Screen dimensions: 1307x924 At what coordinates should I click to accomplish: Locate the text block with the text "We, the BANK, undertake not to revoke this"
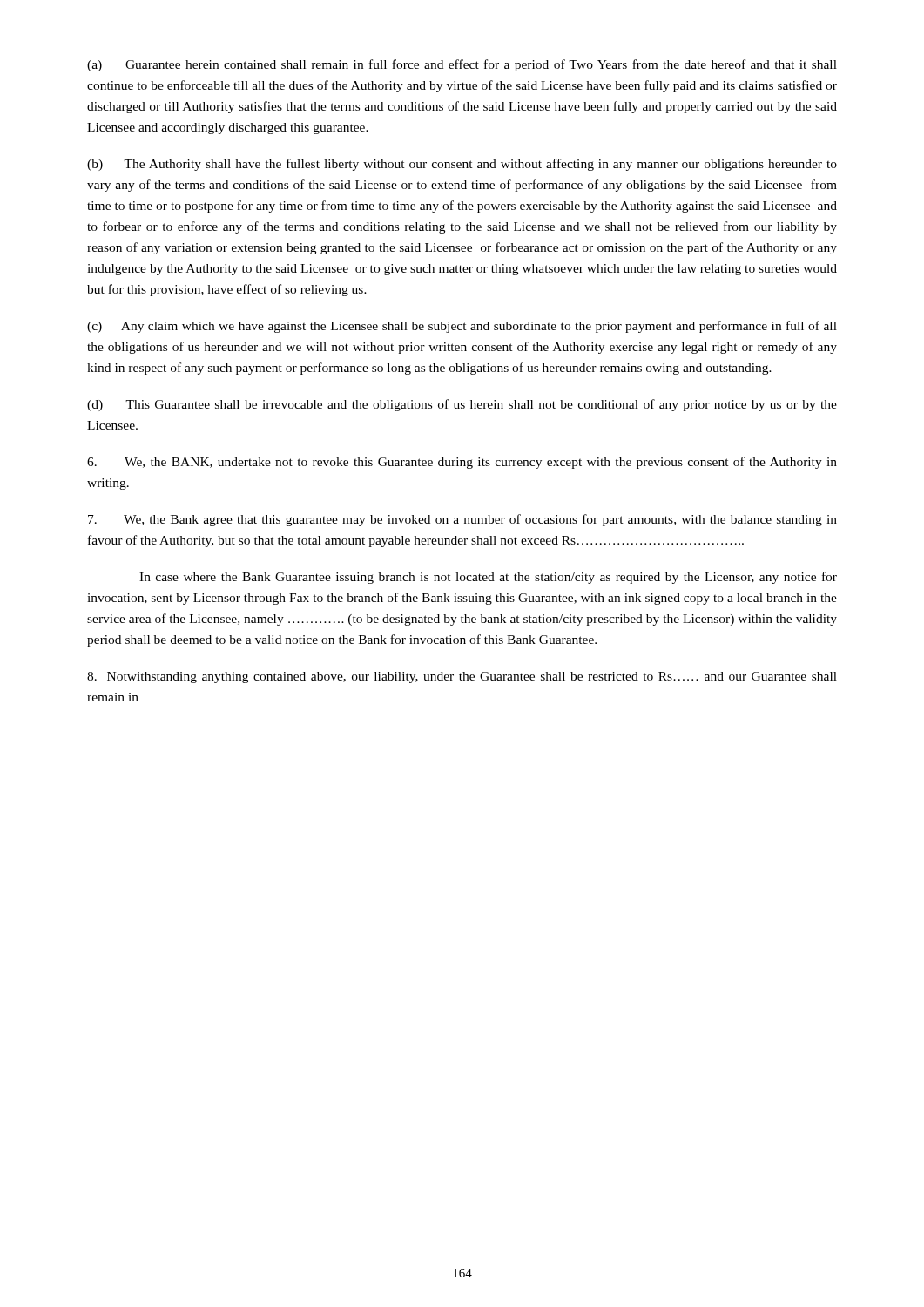(x=462, y=472)
